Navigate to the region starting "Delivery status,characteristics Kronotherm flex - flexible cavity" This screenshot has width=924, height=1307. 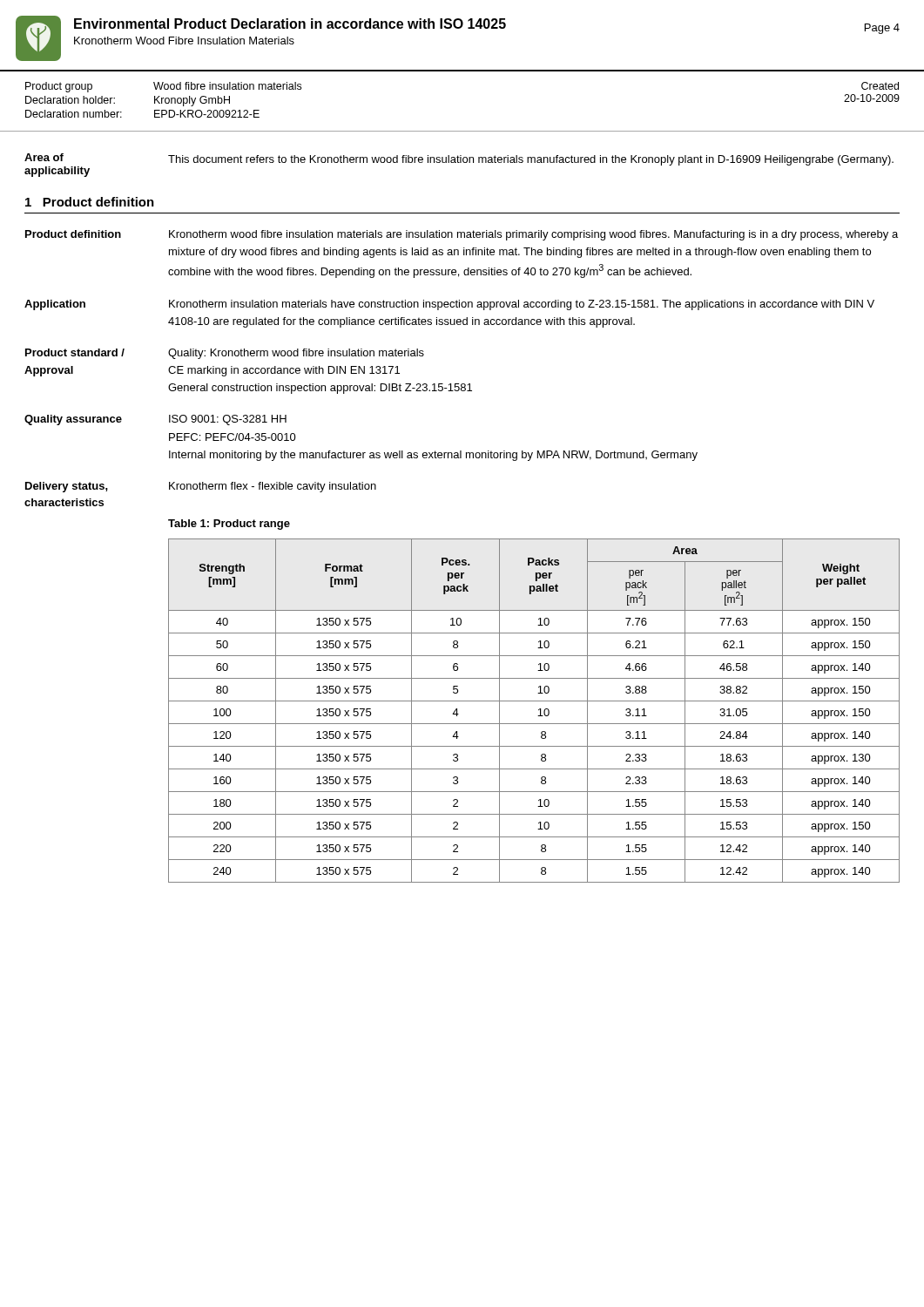tap(201, 487)
